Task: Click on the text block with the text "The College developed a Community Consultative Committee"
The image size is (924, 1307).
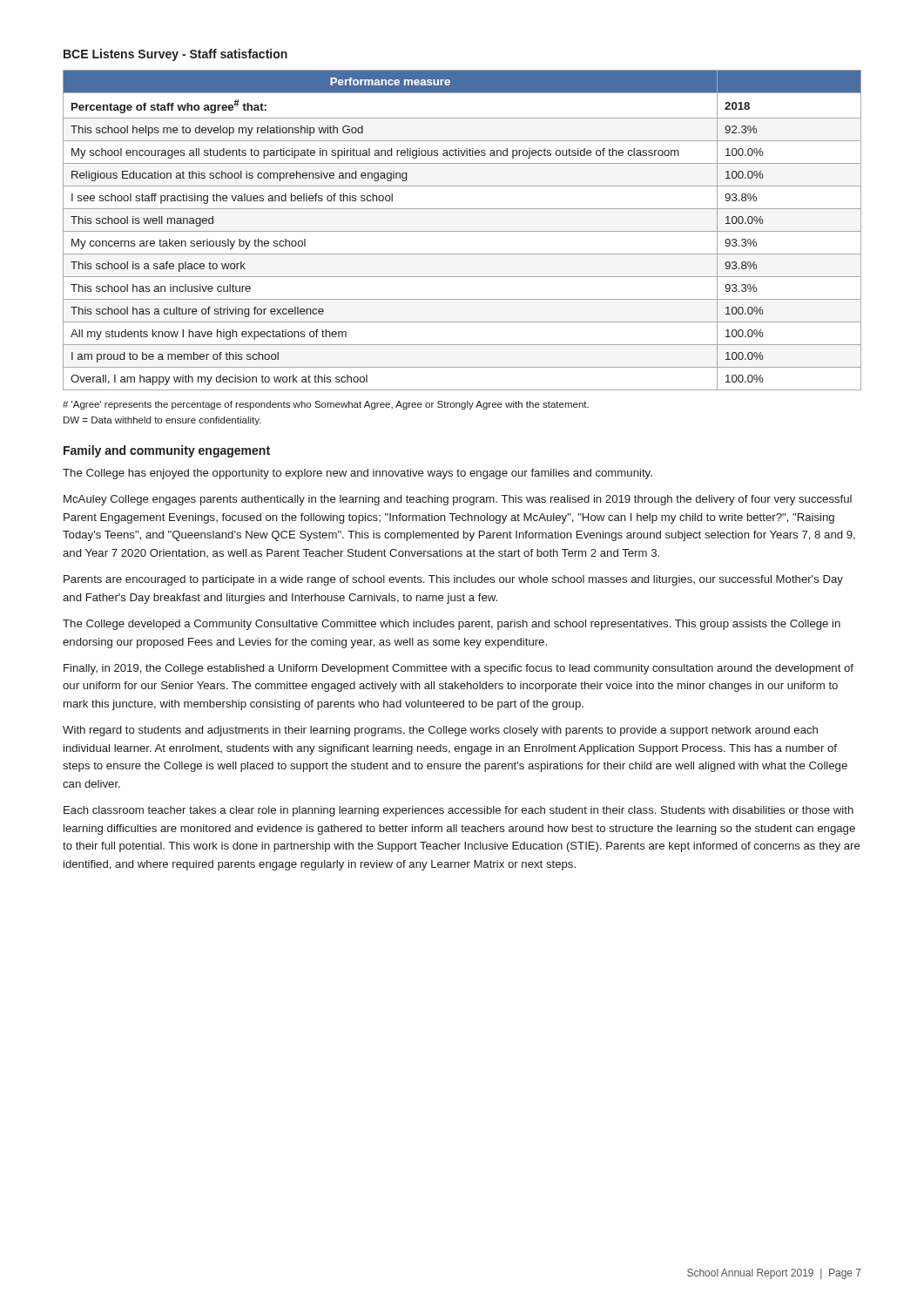Action: [452, 632]
